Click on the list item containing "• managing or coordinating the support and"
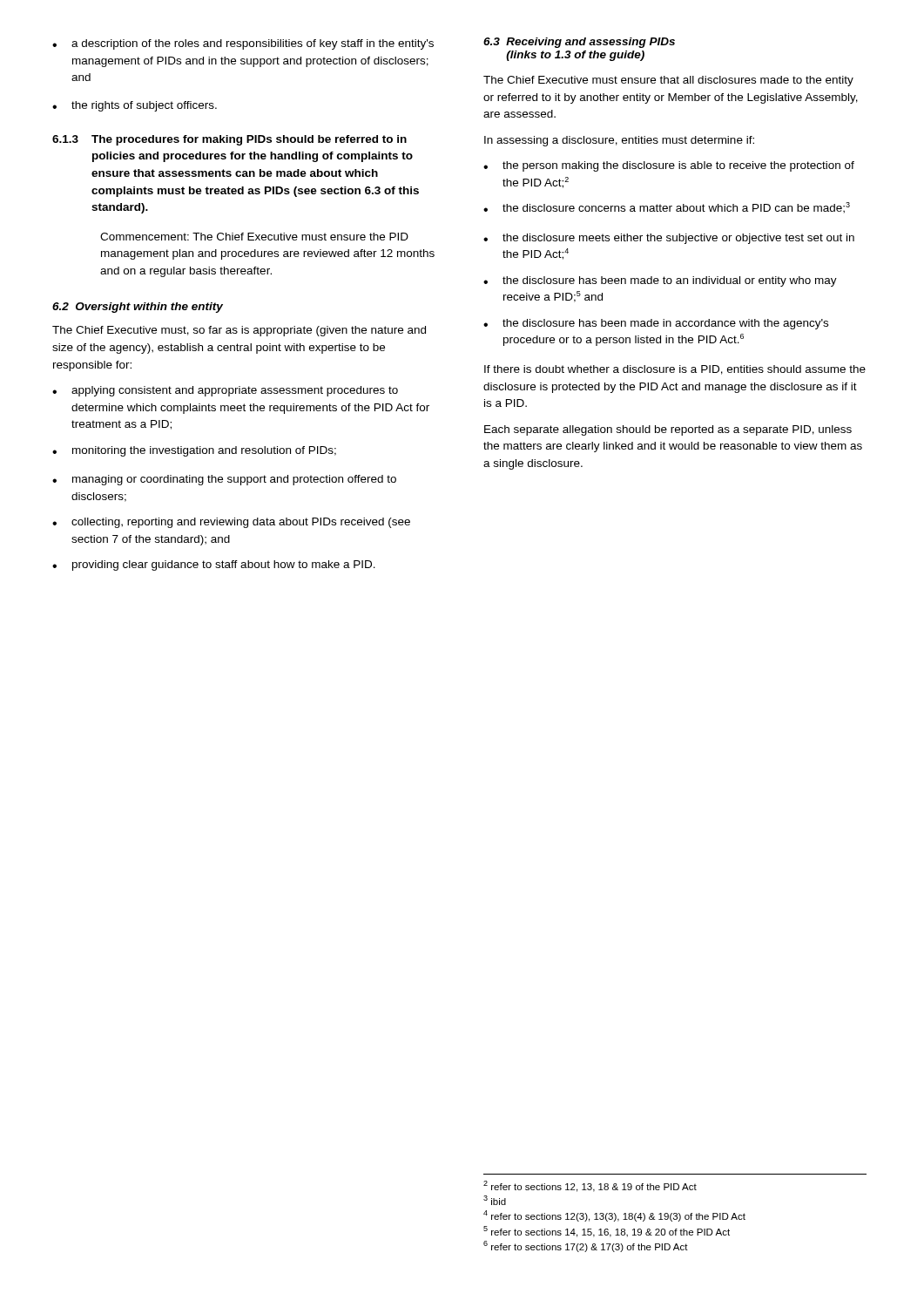Image resolution: width=924 pixels, height=1307 pixels. point(244,488)
